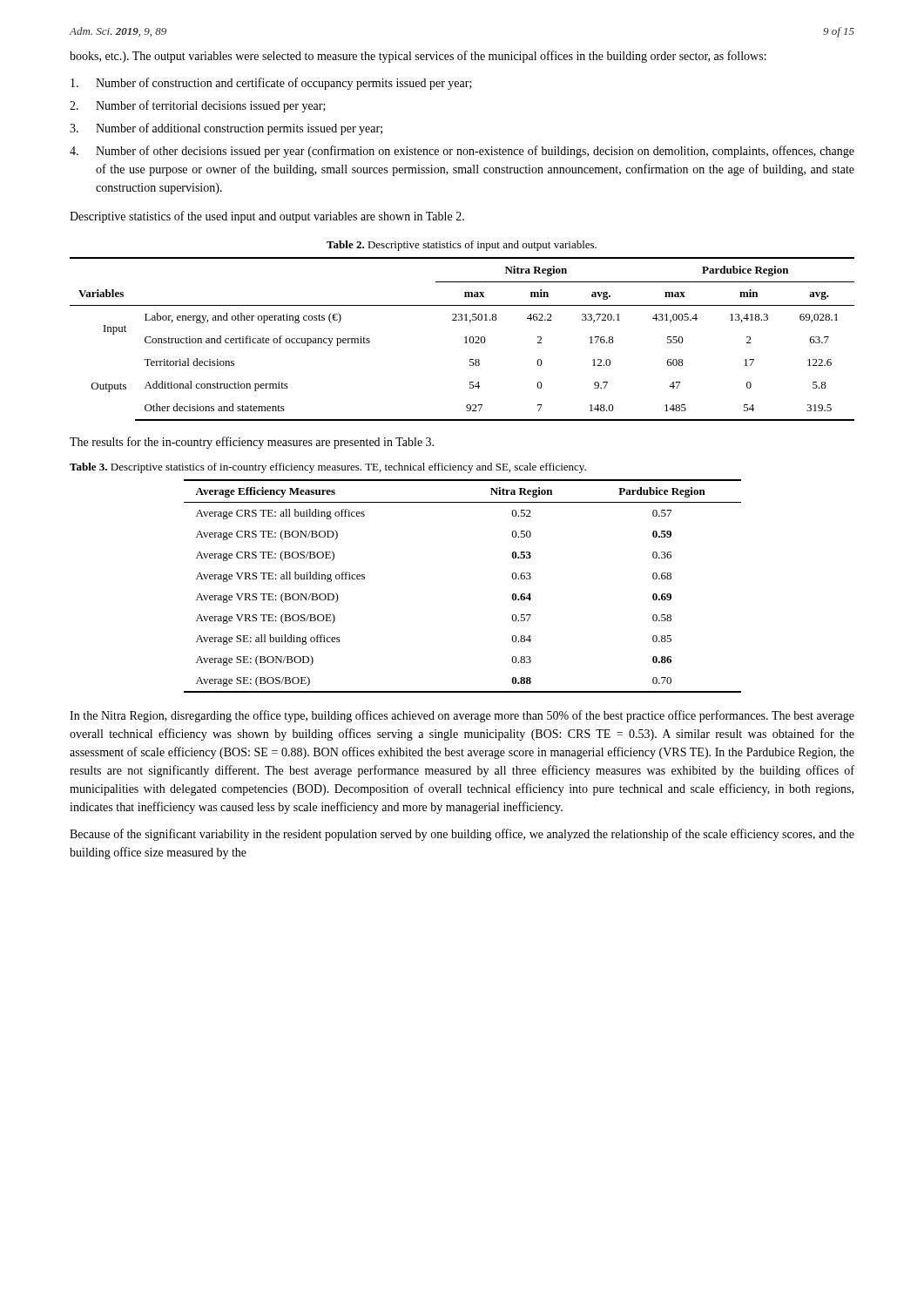Viewport: 924px width, 1307px height.
Task: Locate the table with the text "Average VRS TE: (BON/BOD)"
Action: (x=462, y=586)
